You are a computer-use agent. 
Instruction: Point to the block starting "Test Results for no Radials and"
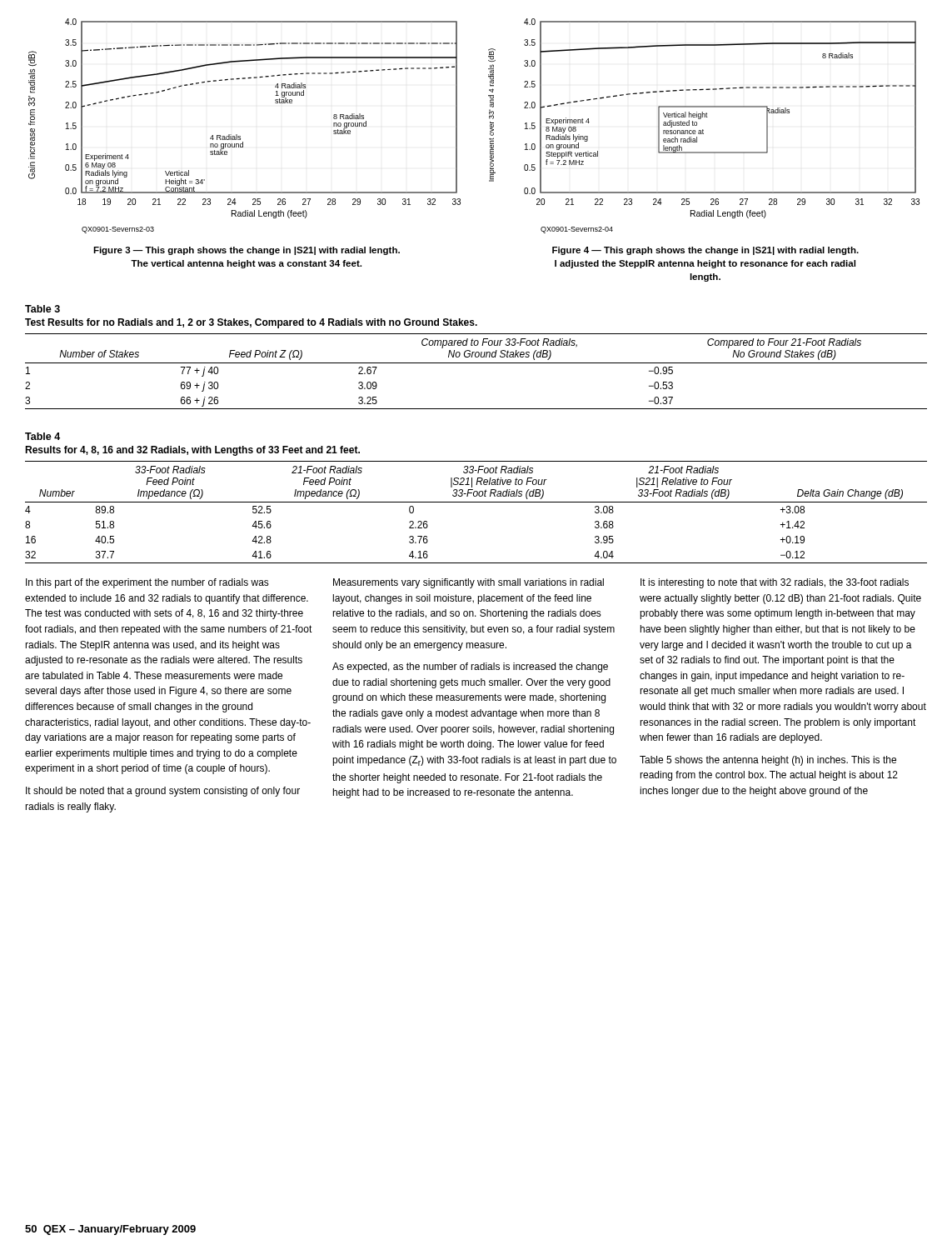coord(251,323)
